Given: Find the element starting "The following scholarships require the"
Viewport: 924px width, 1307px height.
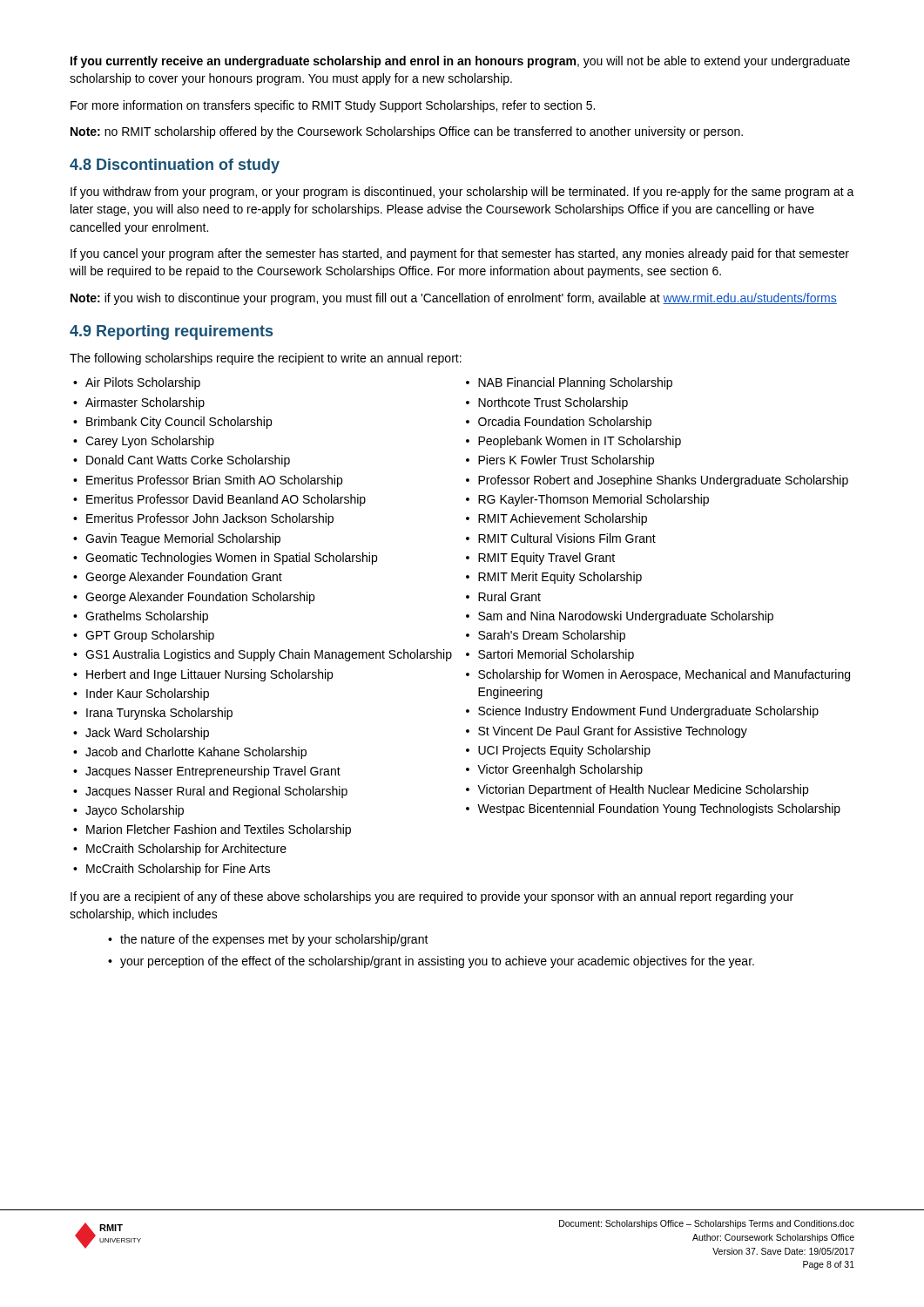Looking at the screenshot, I should tap(266, 358).
